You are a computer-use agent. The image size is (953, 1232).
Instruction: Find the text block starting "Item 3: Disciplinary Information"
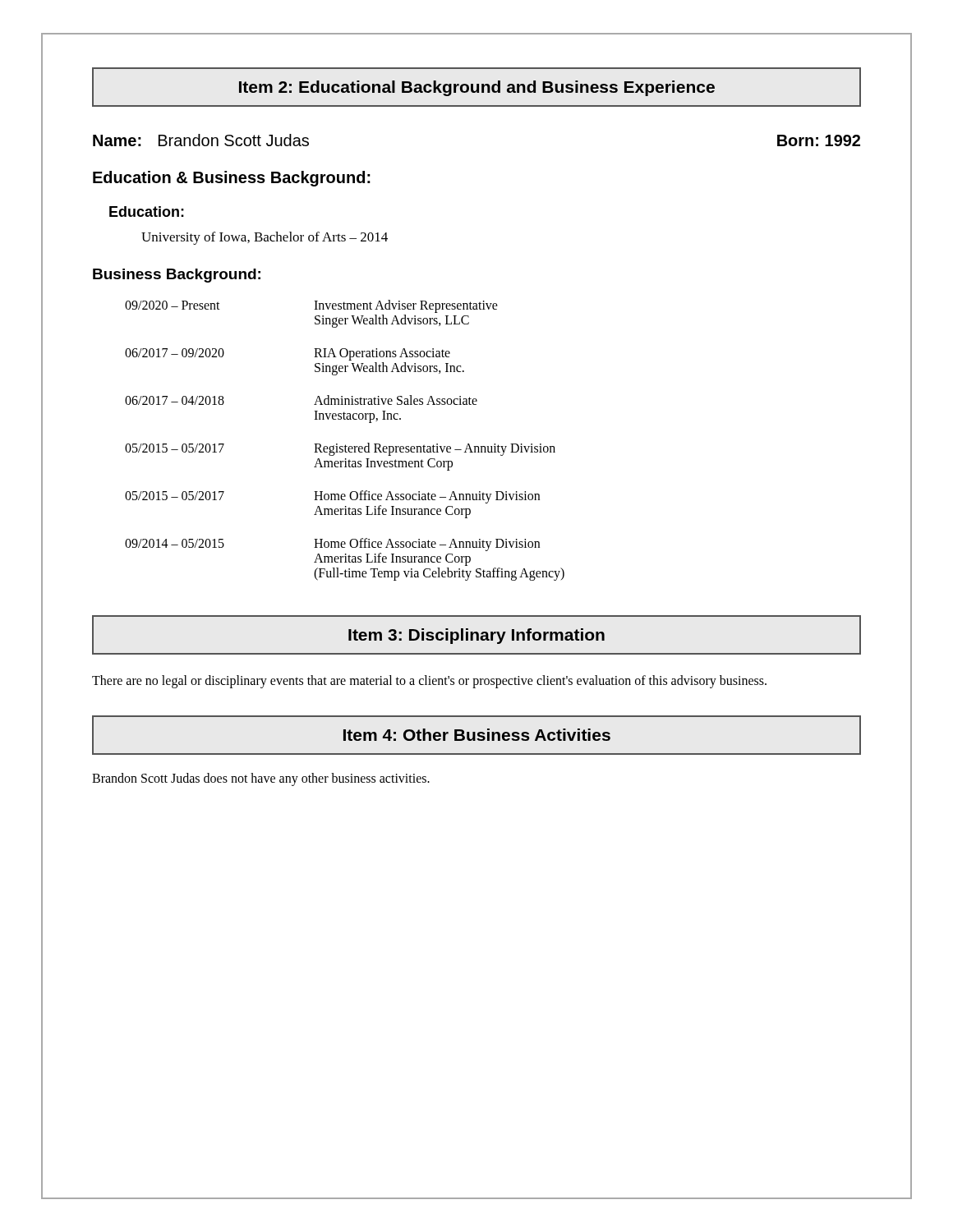tap(476, 634)
